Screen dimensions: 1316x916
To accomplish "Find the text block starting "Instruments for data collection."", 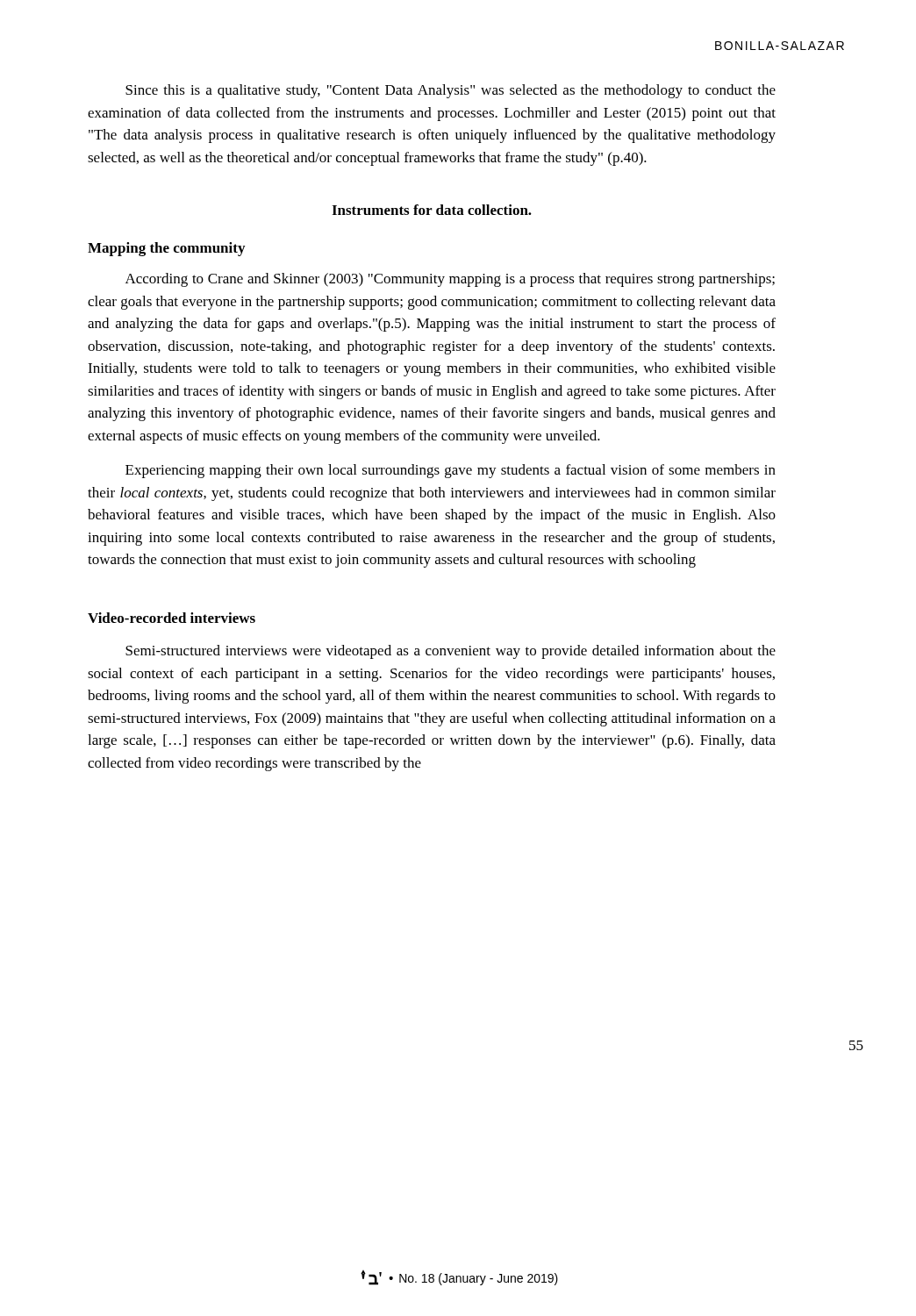I will coord(432,210).
